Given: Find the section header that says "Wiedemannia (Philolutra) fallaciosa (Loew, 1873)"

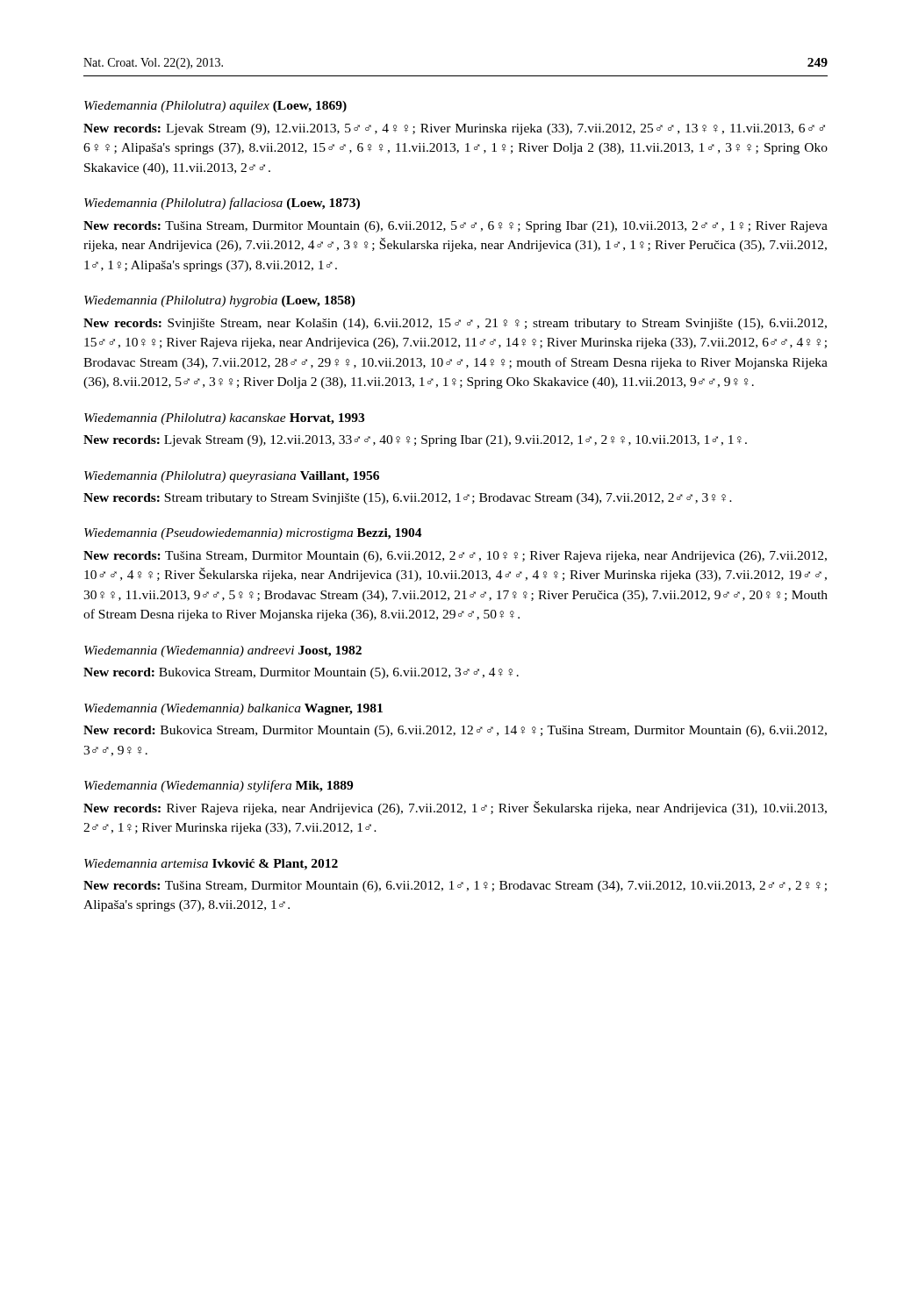Looking at the screenshot, I should coord(222,203).
